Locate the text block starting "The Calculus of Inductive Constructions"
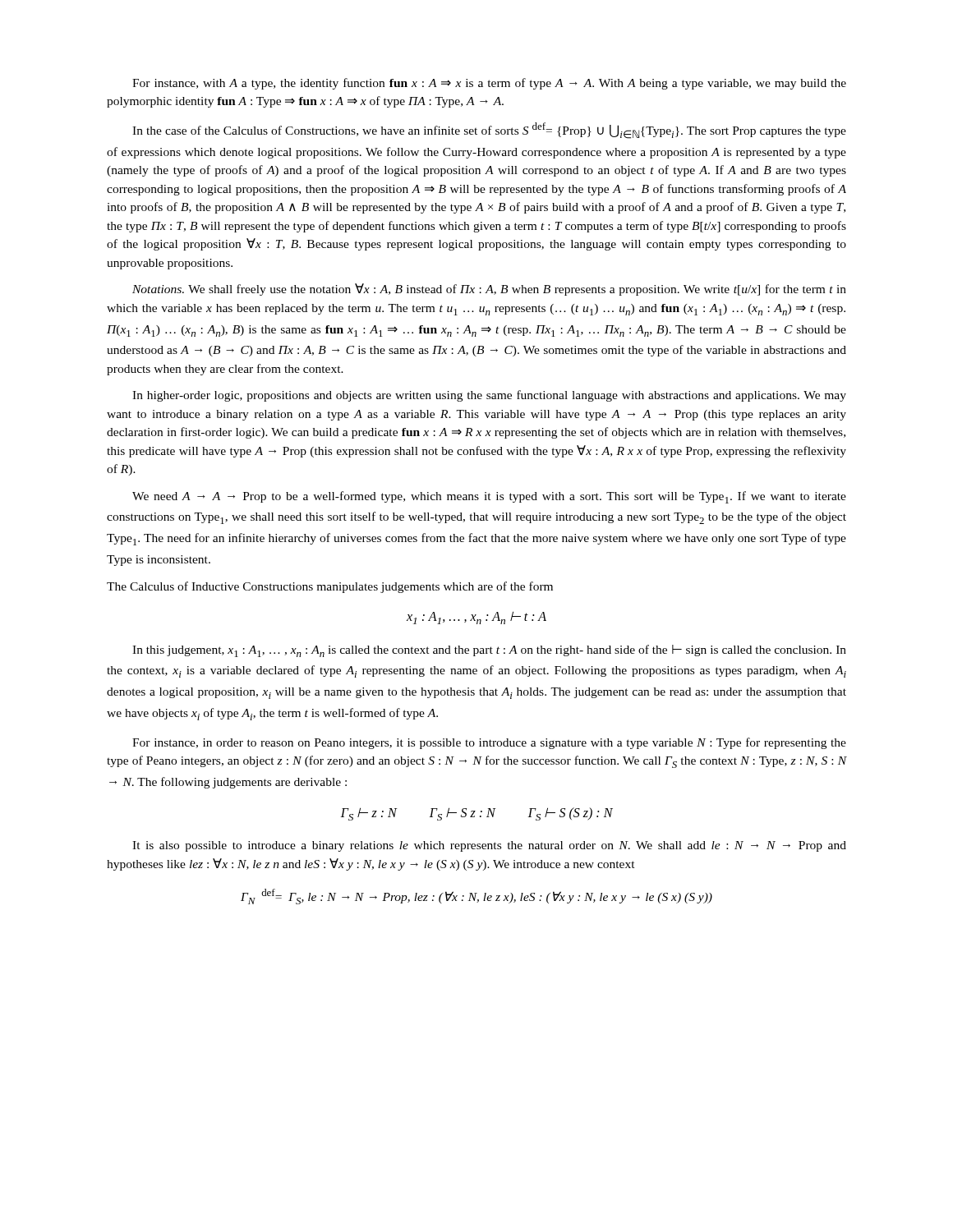The image size is (953, 1232). pyautogui.click(x=476, y=586)
